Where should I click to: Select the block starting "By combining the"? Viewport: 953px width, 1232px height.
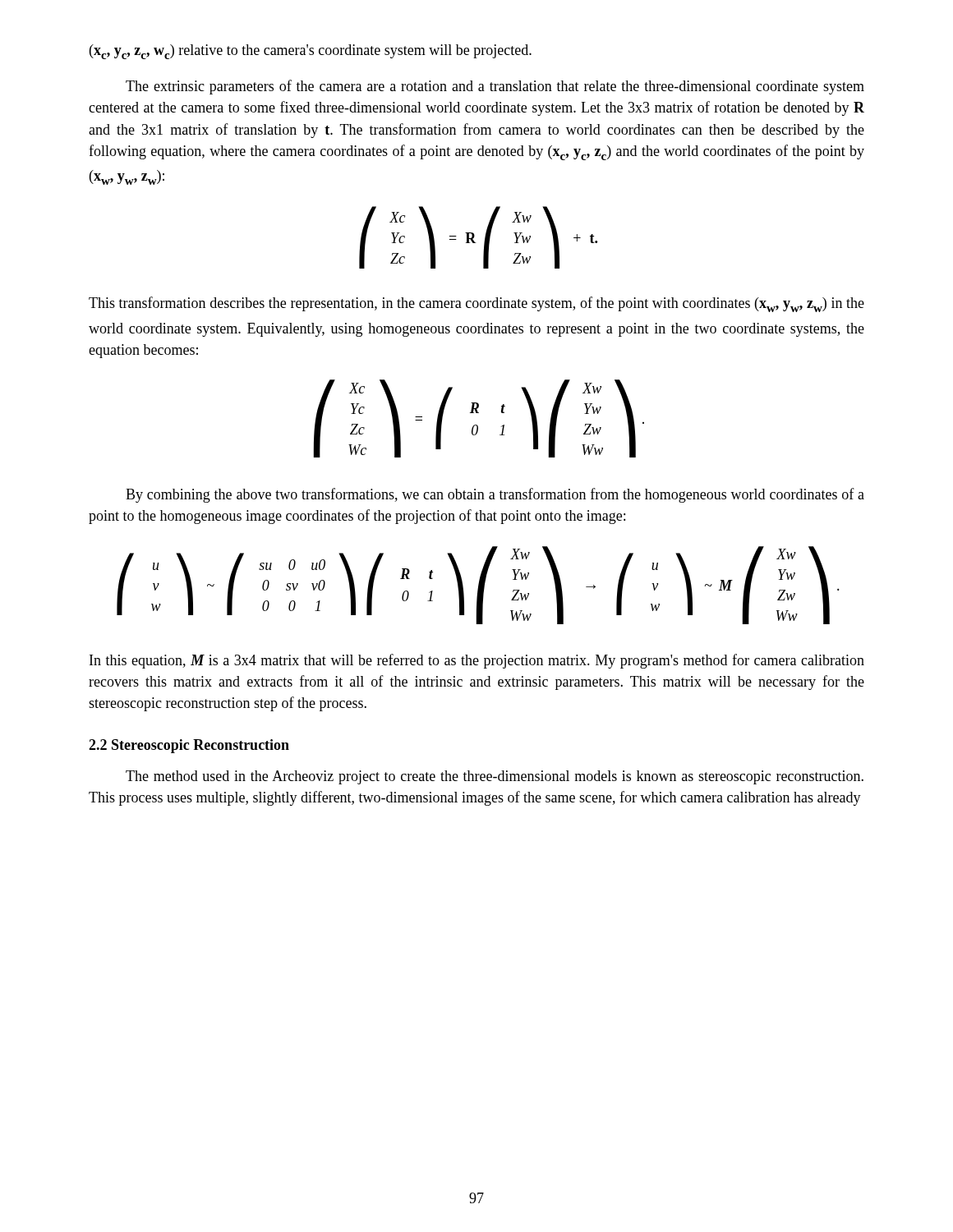(476, 505)
